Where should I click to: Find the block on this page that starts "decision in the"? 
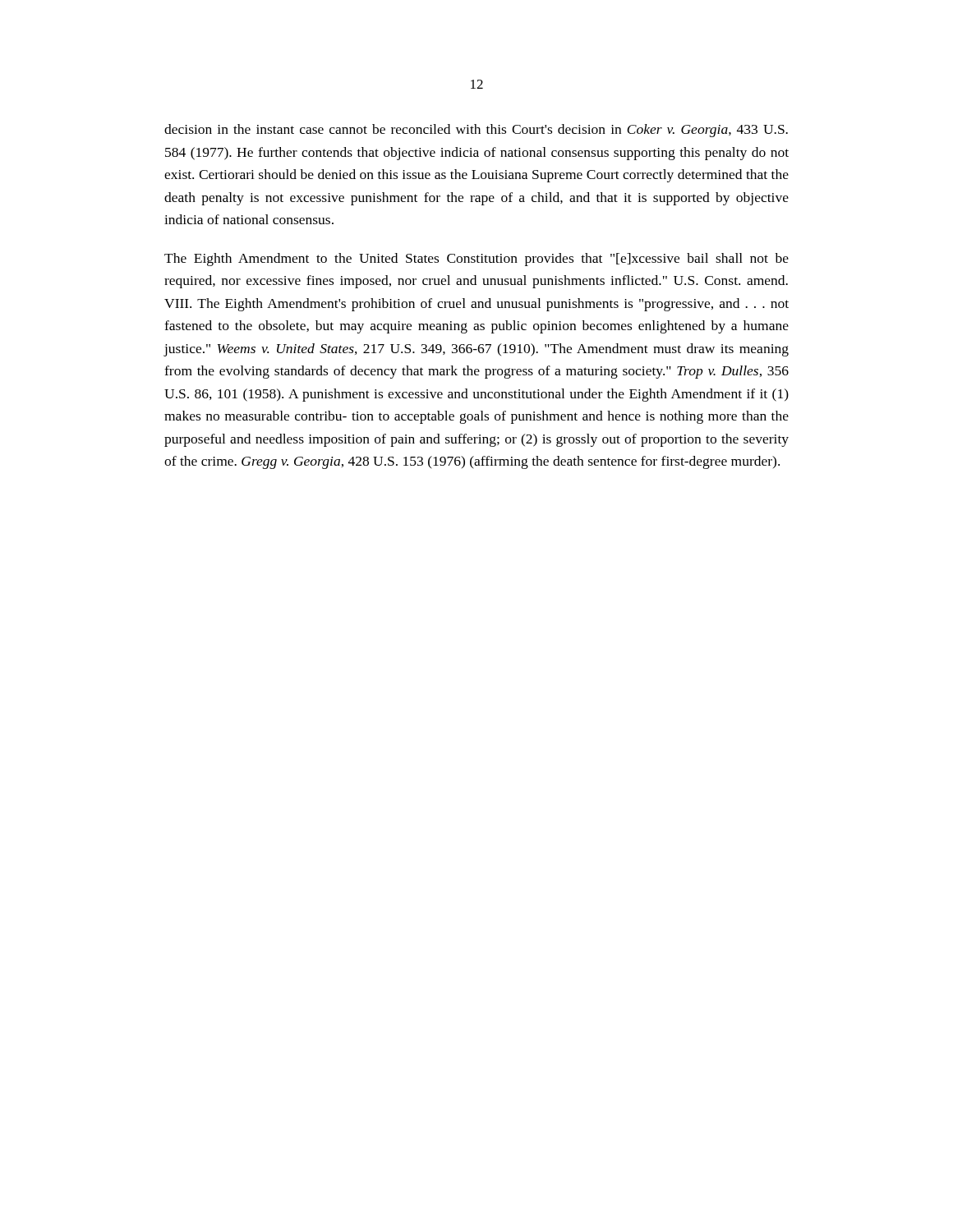pyautogui.click(x=476, y=174)
